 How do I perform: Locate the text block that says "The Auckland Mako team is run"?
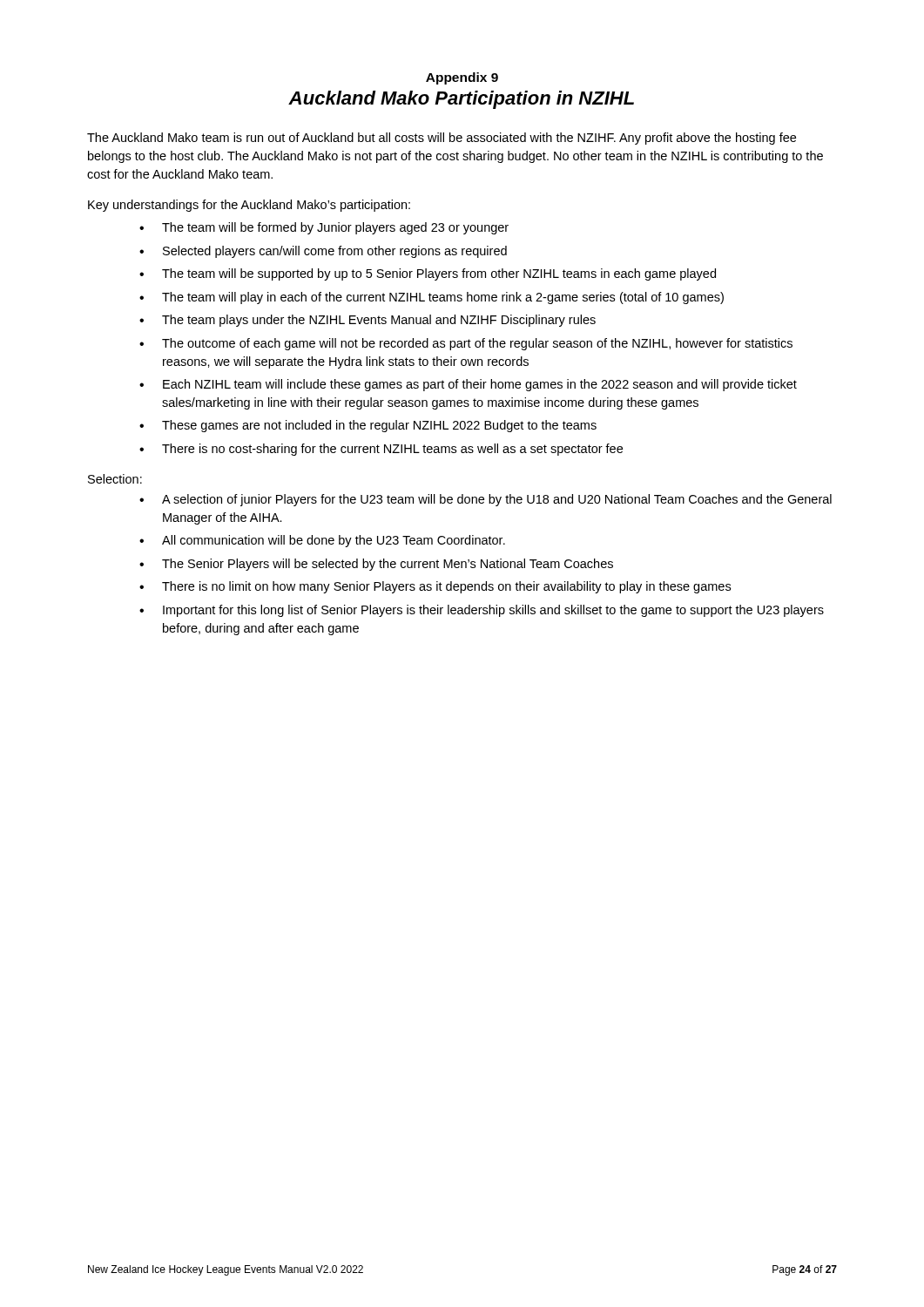[x=455, y=156]
